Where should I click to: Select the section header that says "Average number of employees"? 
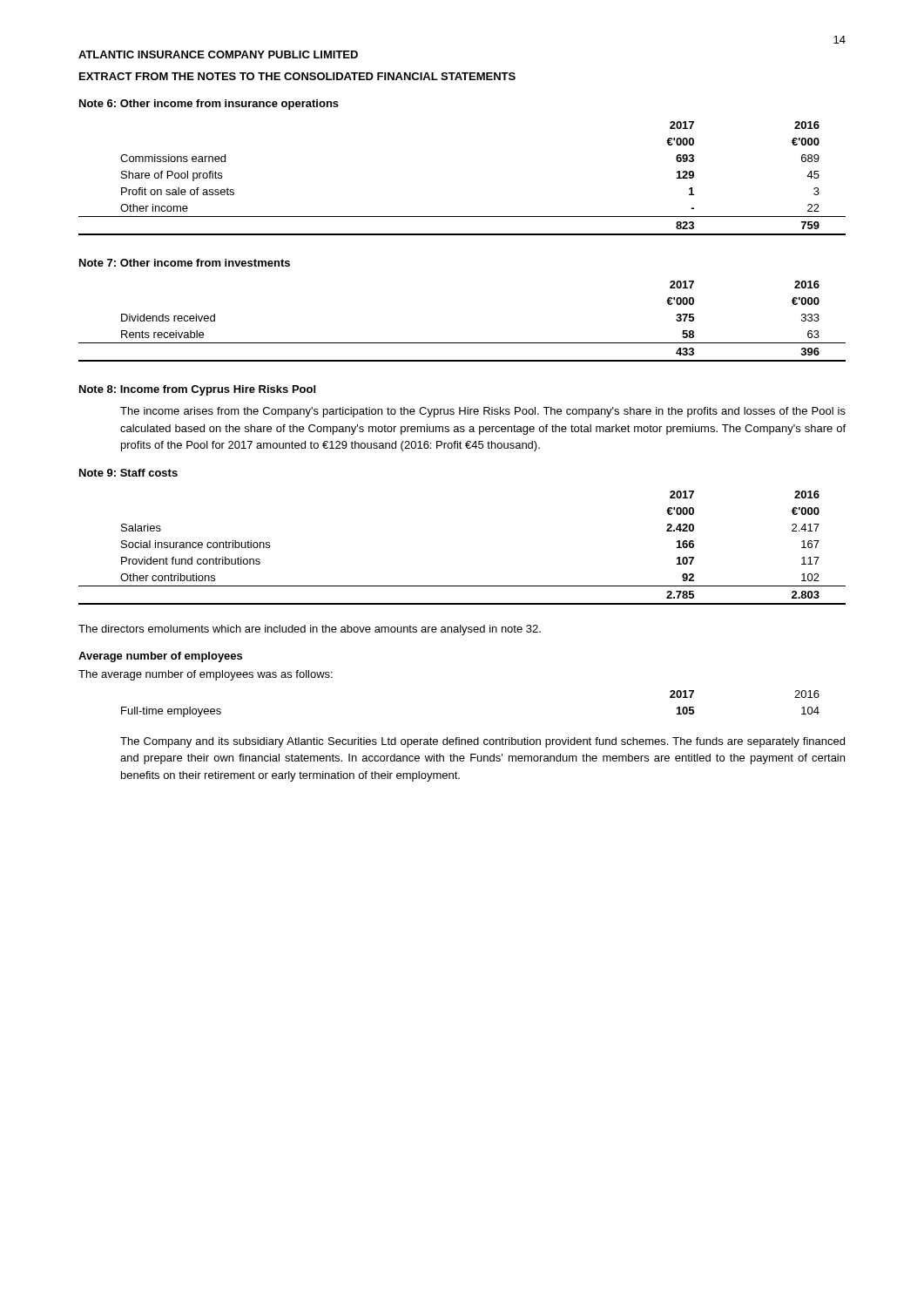(161, 655)
